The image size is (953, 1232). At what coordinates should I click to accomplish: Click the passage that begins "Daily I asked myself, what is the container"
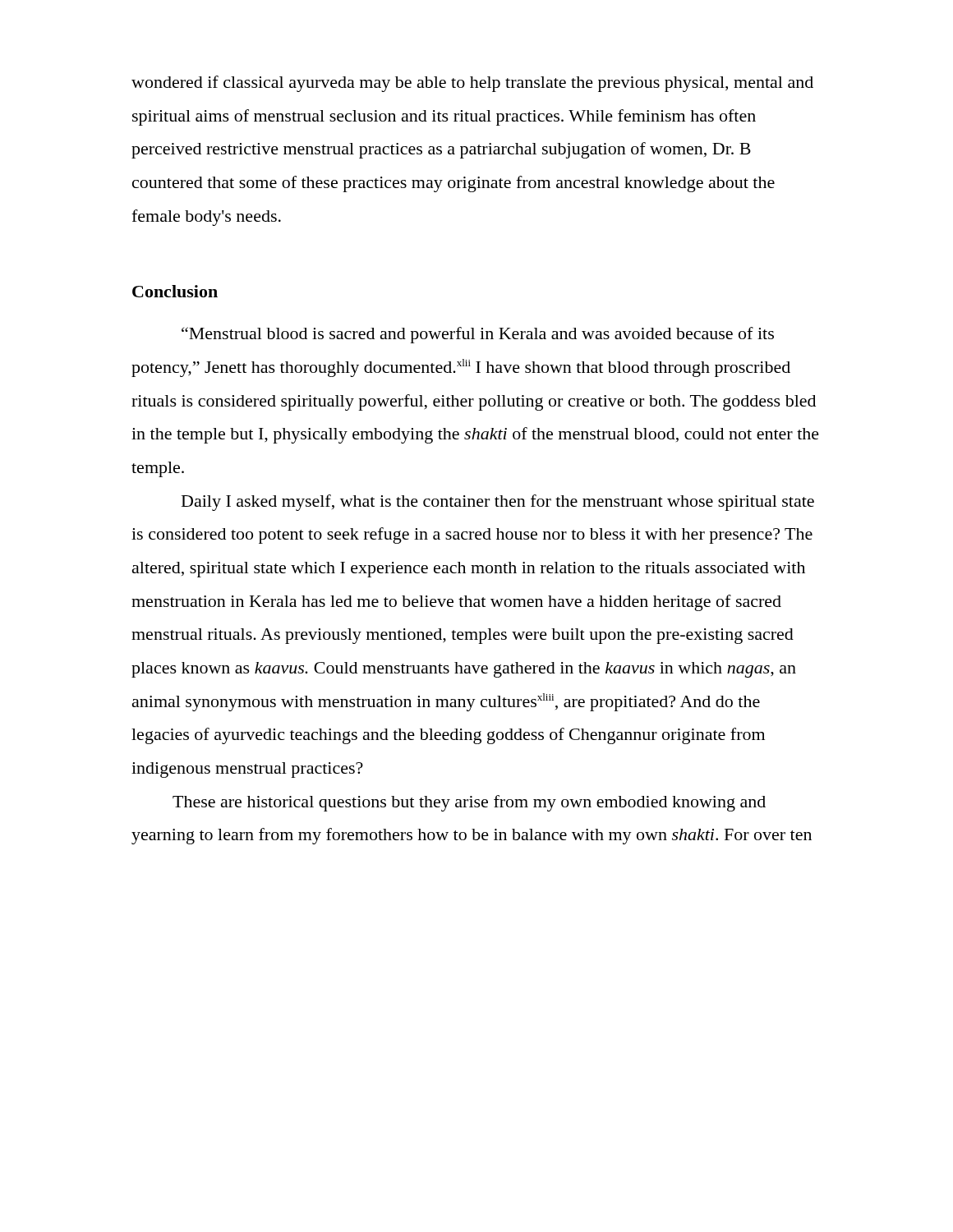click(473, 634)
